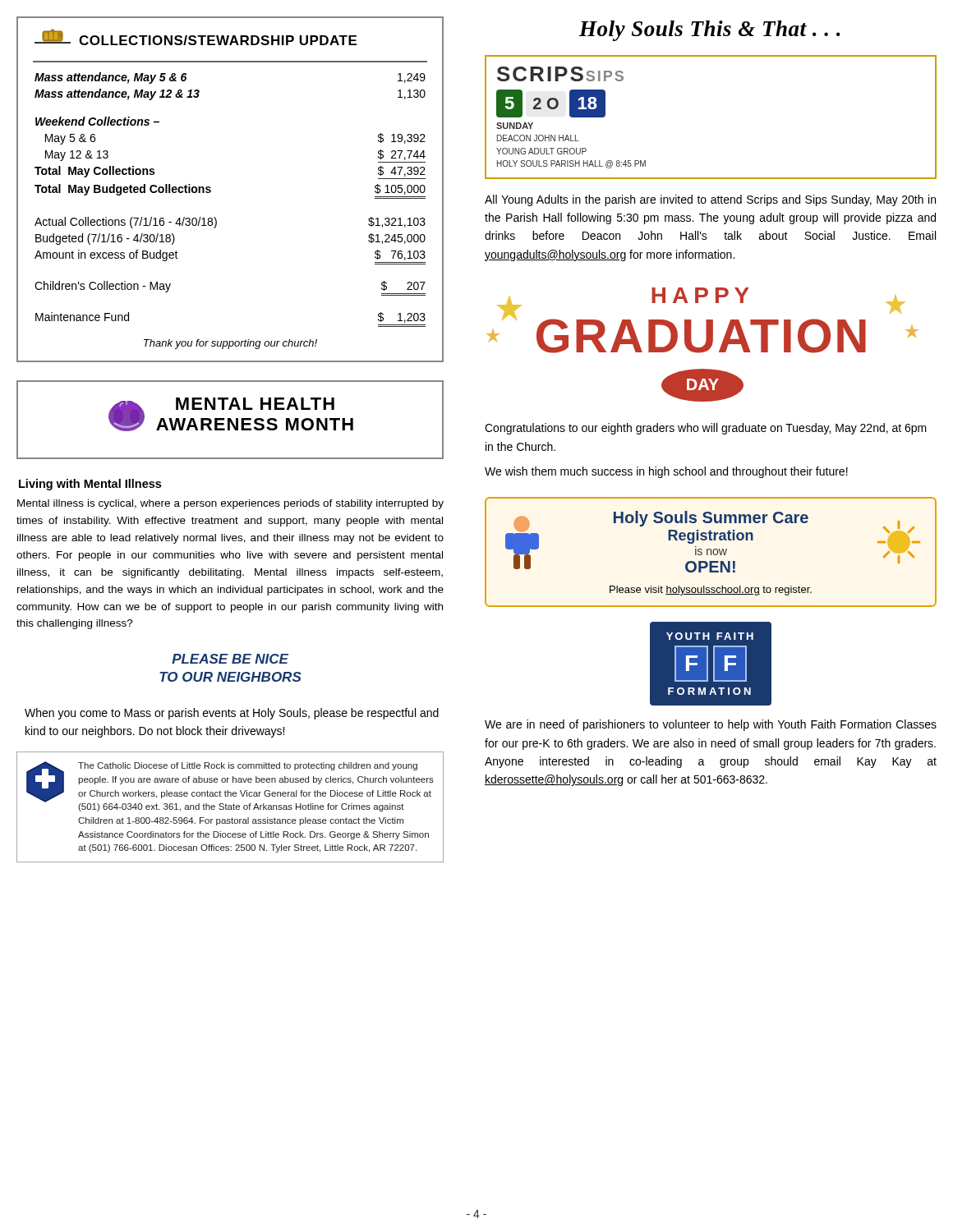
Task: Select the text block with the text "We are in need"
Action: (711, 752)
